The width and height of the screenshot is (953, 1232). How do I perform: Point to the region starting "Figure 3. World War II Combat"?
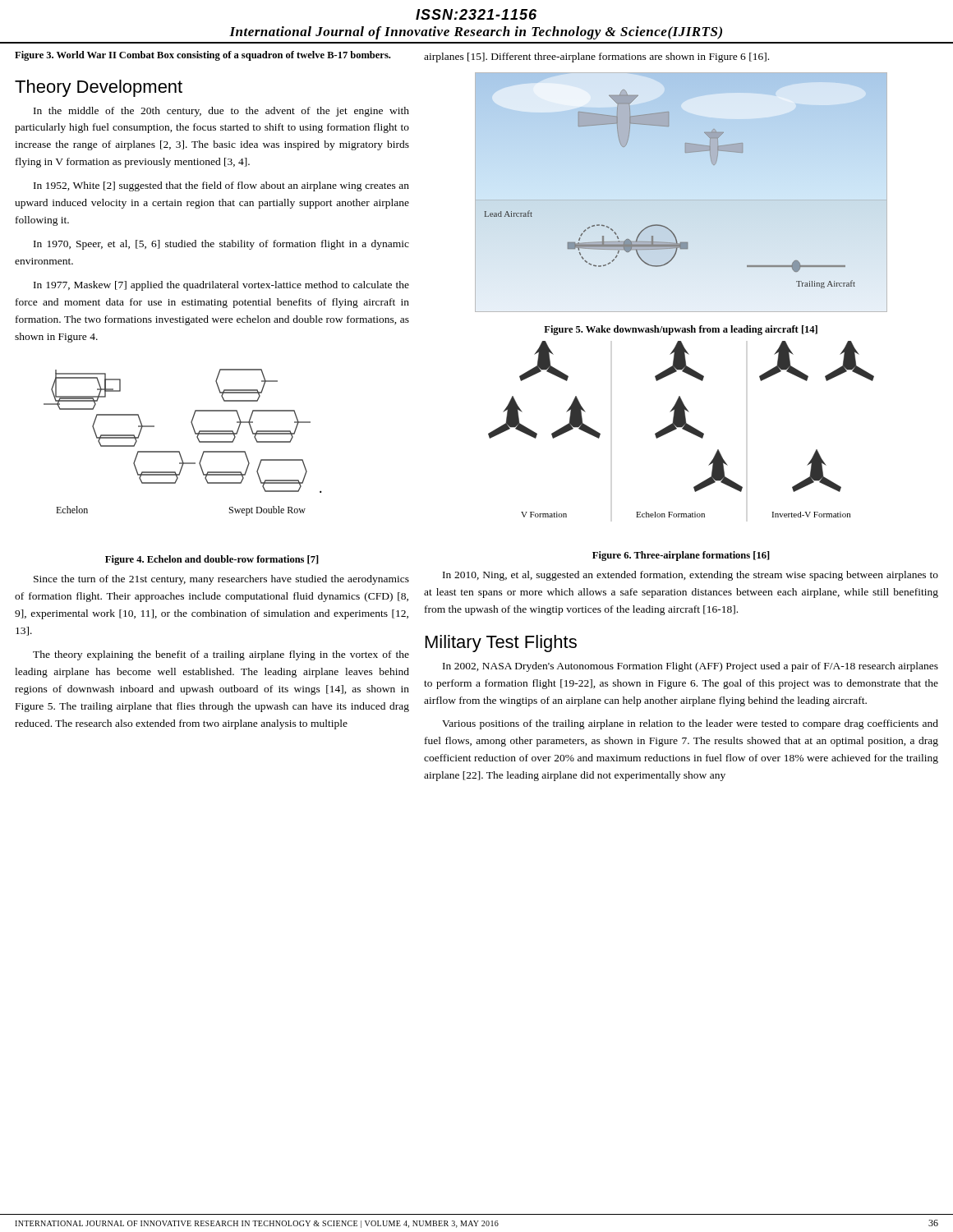pyautogui.click(x=203, y=55)
